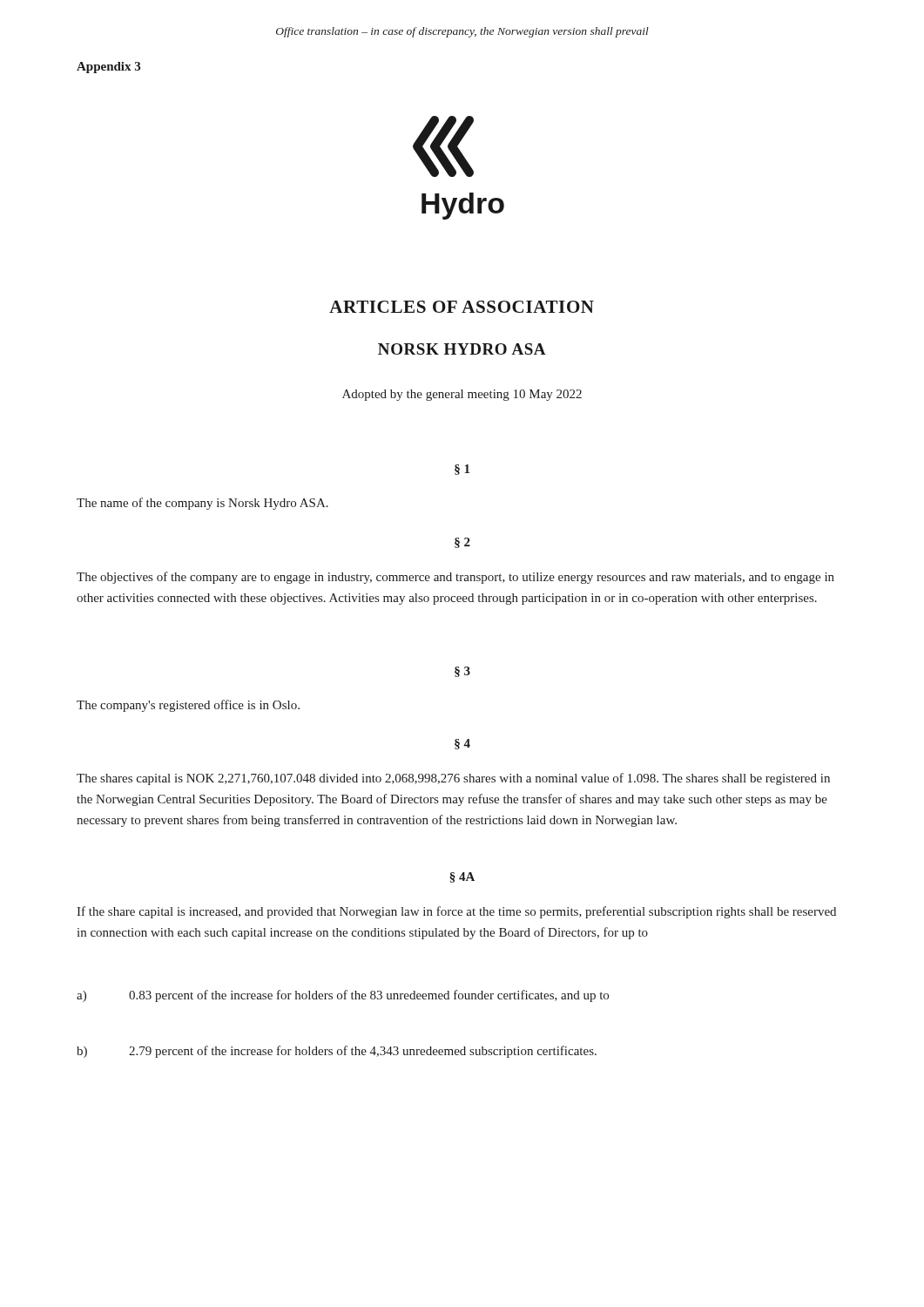This screenshot has height=1307, width=924.
Task: Select the section header that says "§ 1"
Action: coord(462,469)
